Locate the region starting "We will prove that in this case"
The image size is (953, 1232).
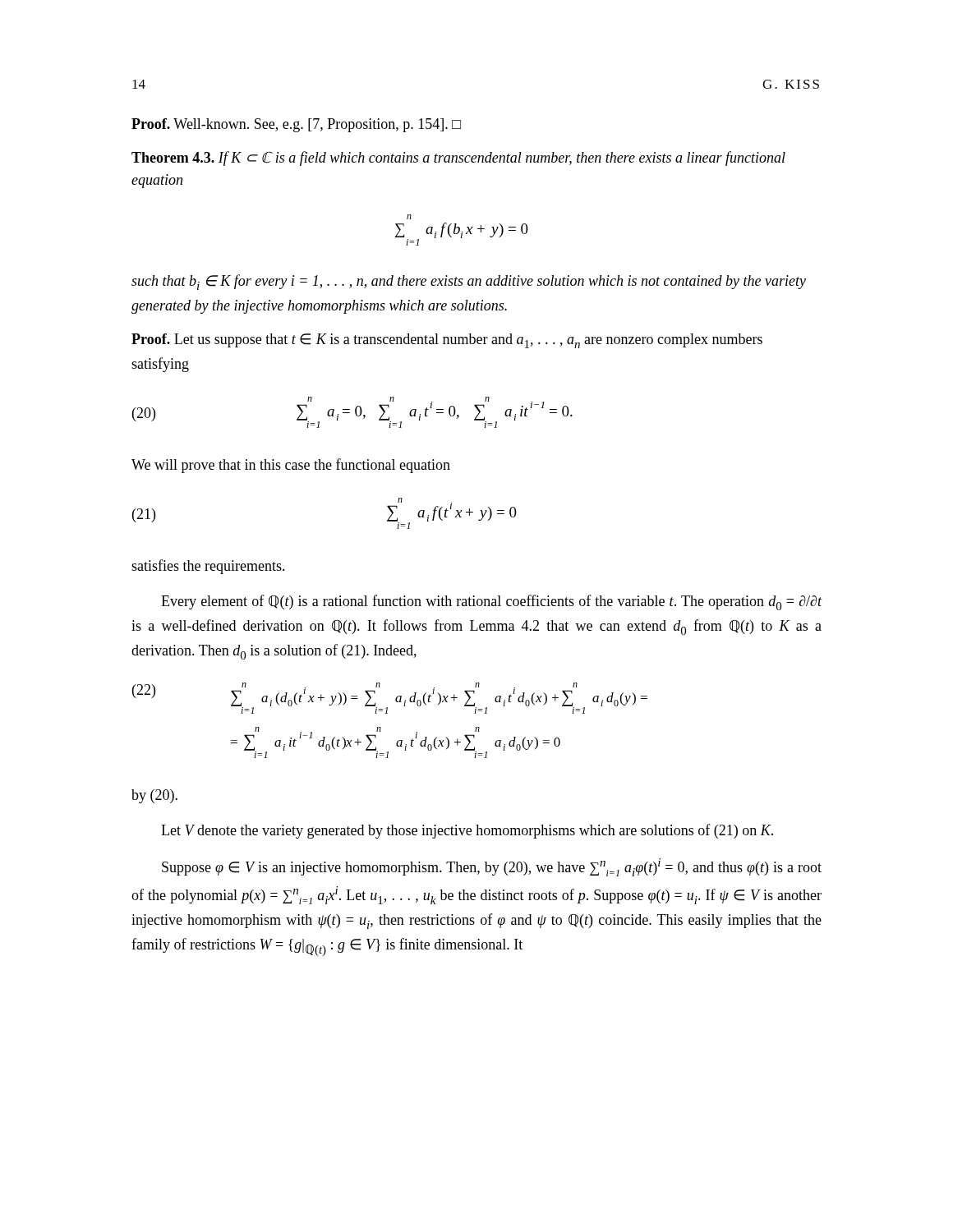point(291,465)
